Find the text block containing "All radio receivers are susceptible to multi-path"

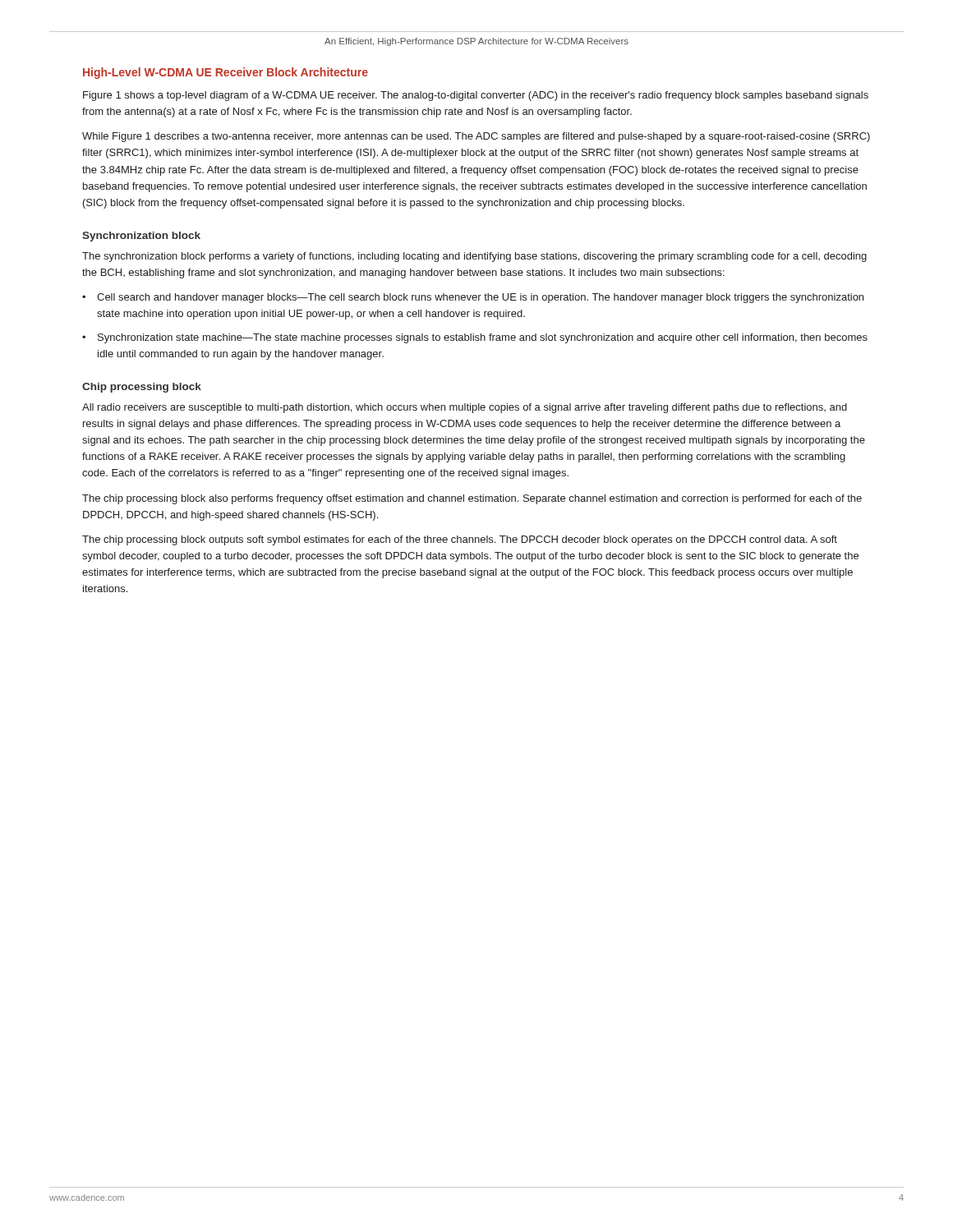pyautogui.click(x=474, y=440)
